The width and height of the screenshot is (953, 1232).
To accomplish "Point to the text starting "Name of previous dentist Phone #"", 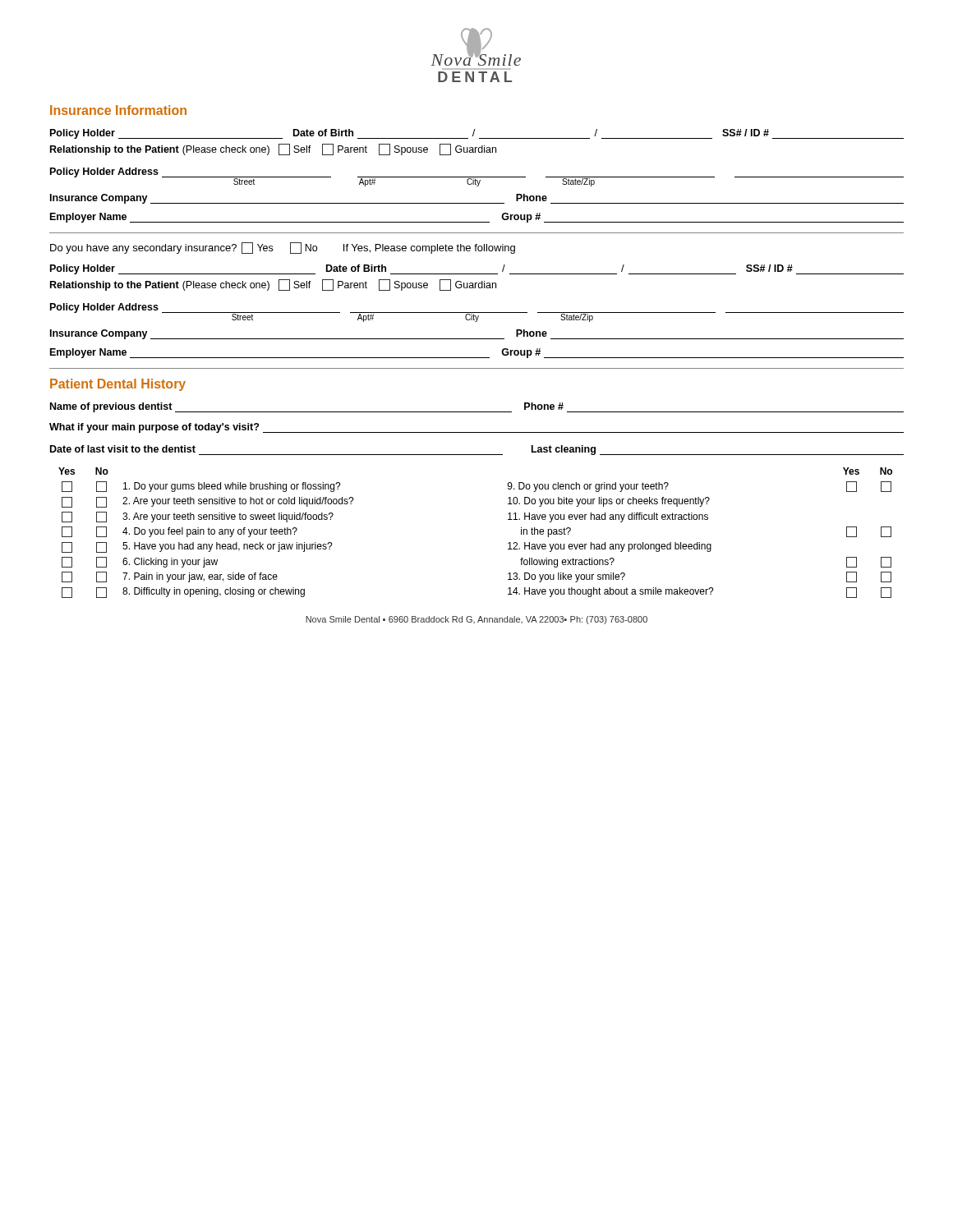I will click(x=476, y=405).
